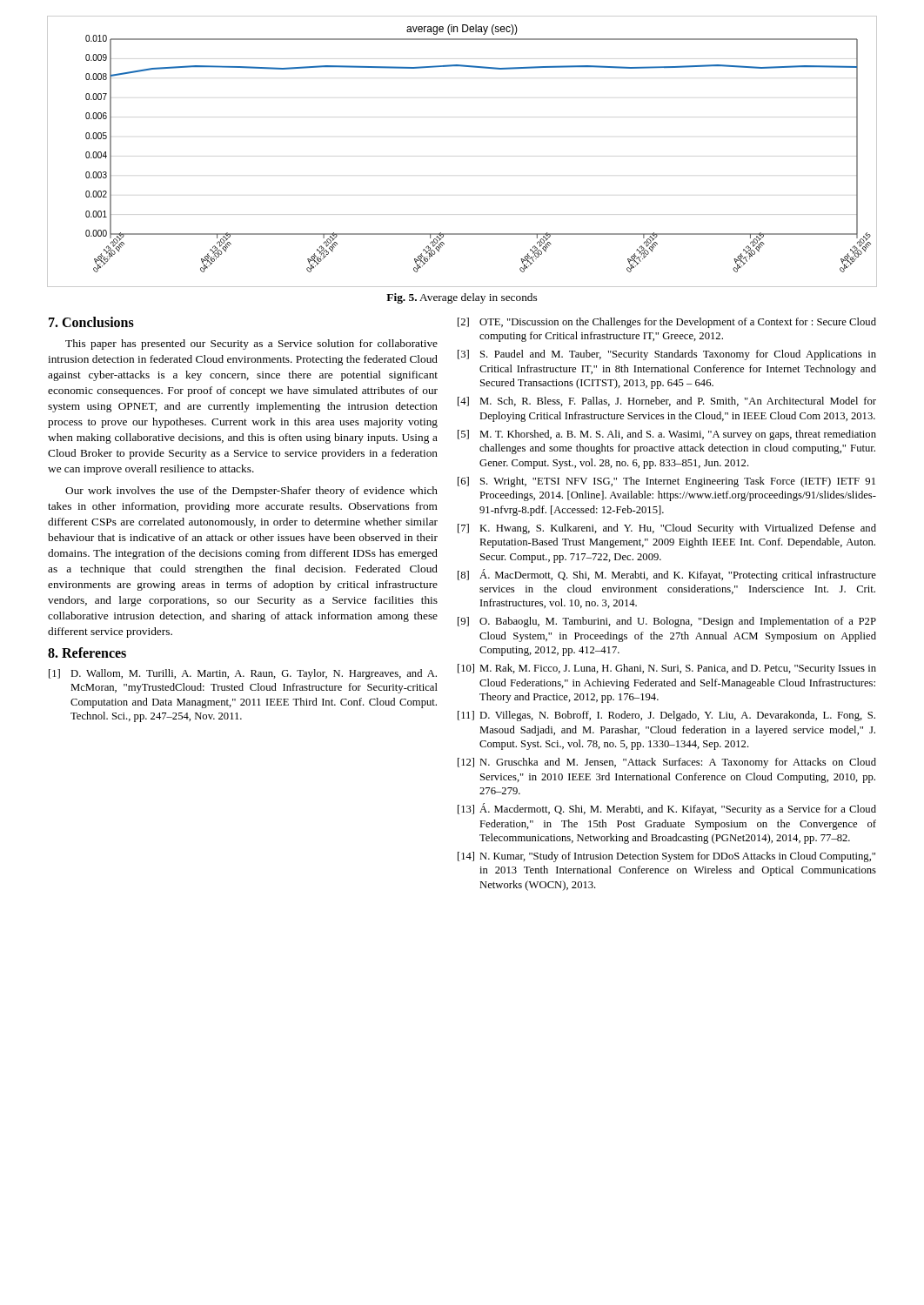Select a continuous plot

462,151
